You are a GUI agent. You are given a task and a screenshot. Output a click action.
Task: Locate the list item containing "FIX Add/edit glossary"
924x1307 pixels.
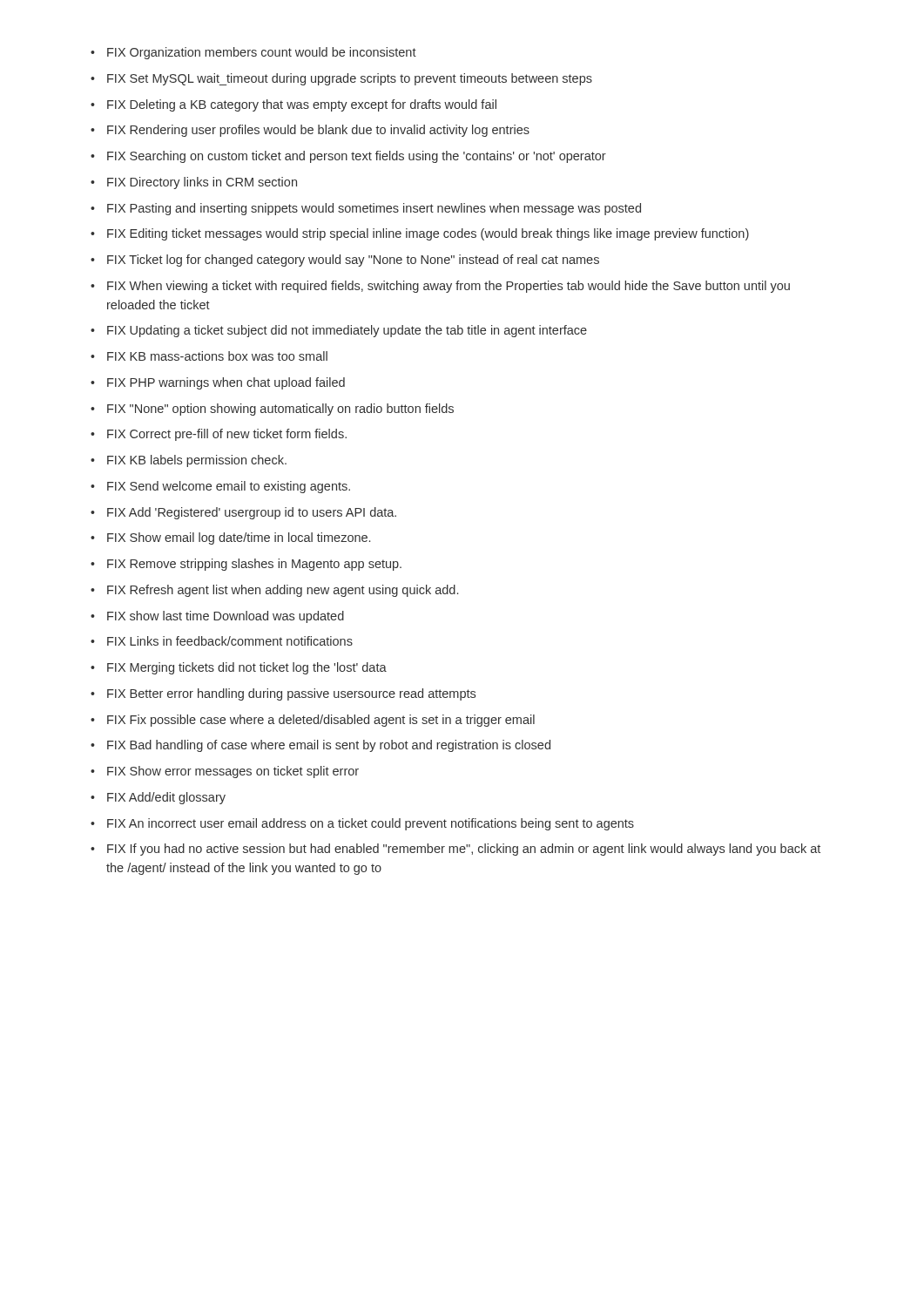pos(166,797)
